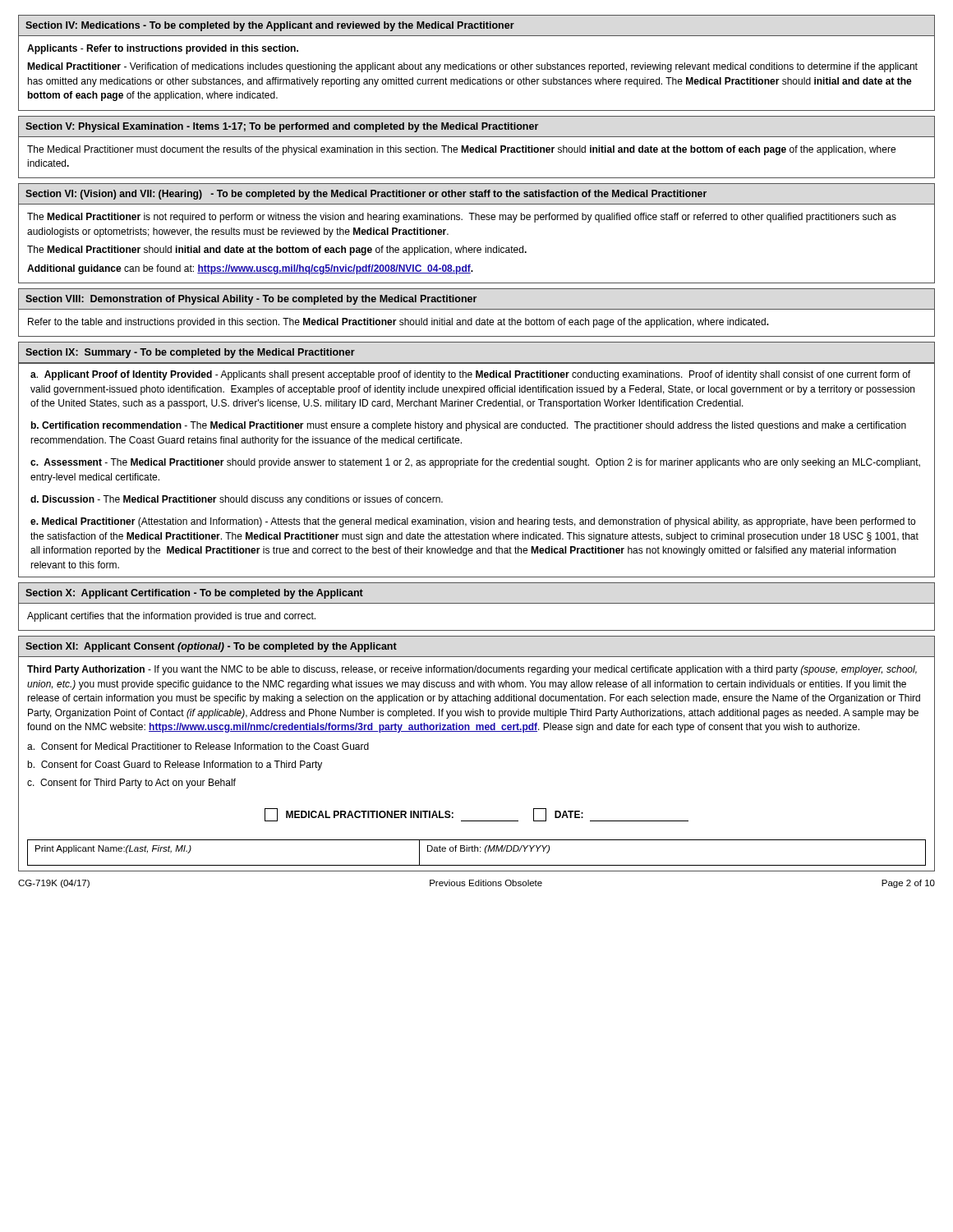Locate the section header with the text "Section VIII: Demonstration"
Image resolution: width=953 pixels, height=1232 pixels.
point(251,299)
